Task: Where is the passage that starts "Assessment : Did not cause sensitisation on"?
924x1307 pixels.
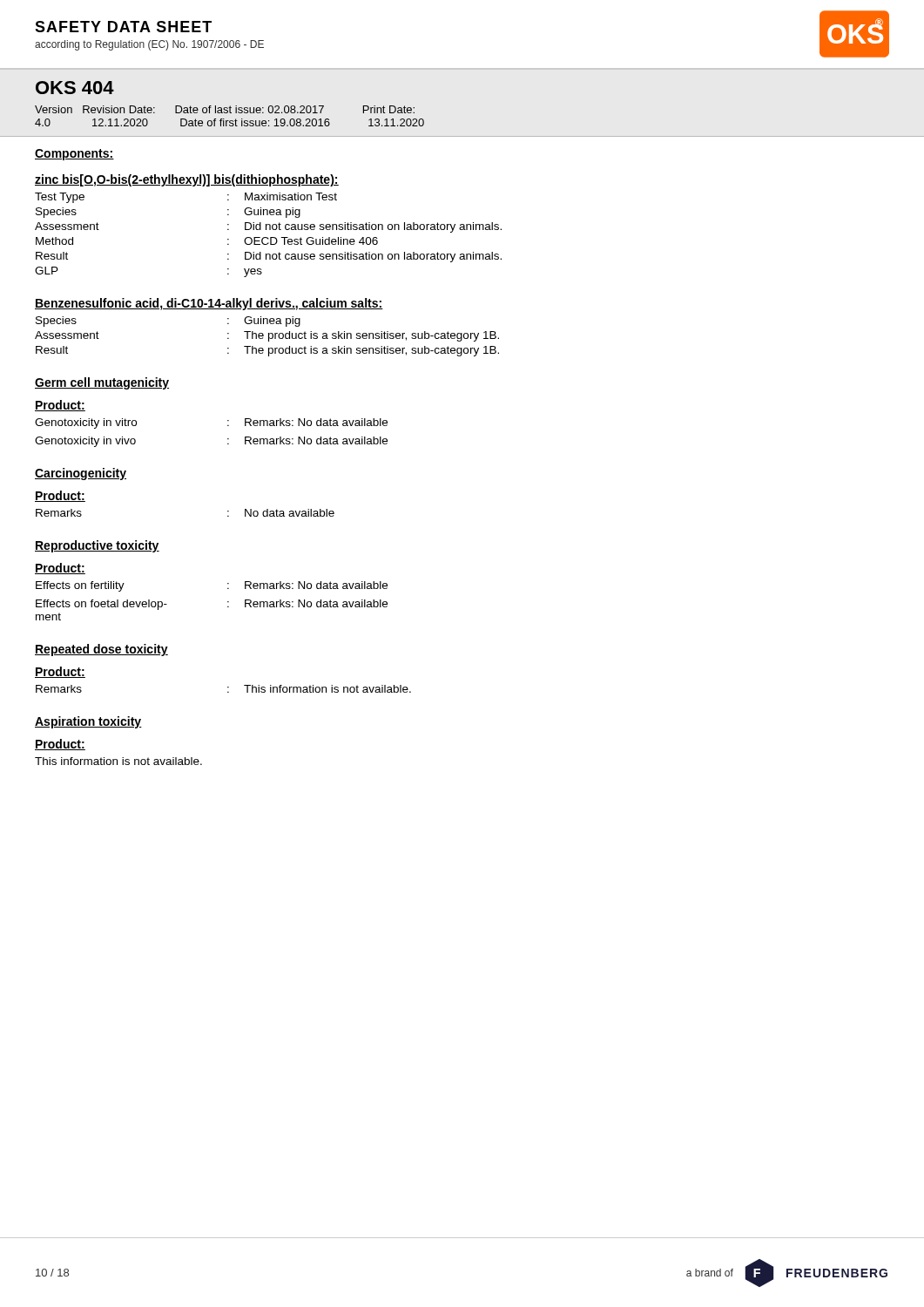Action: coord(462,226)
